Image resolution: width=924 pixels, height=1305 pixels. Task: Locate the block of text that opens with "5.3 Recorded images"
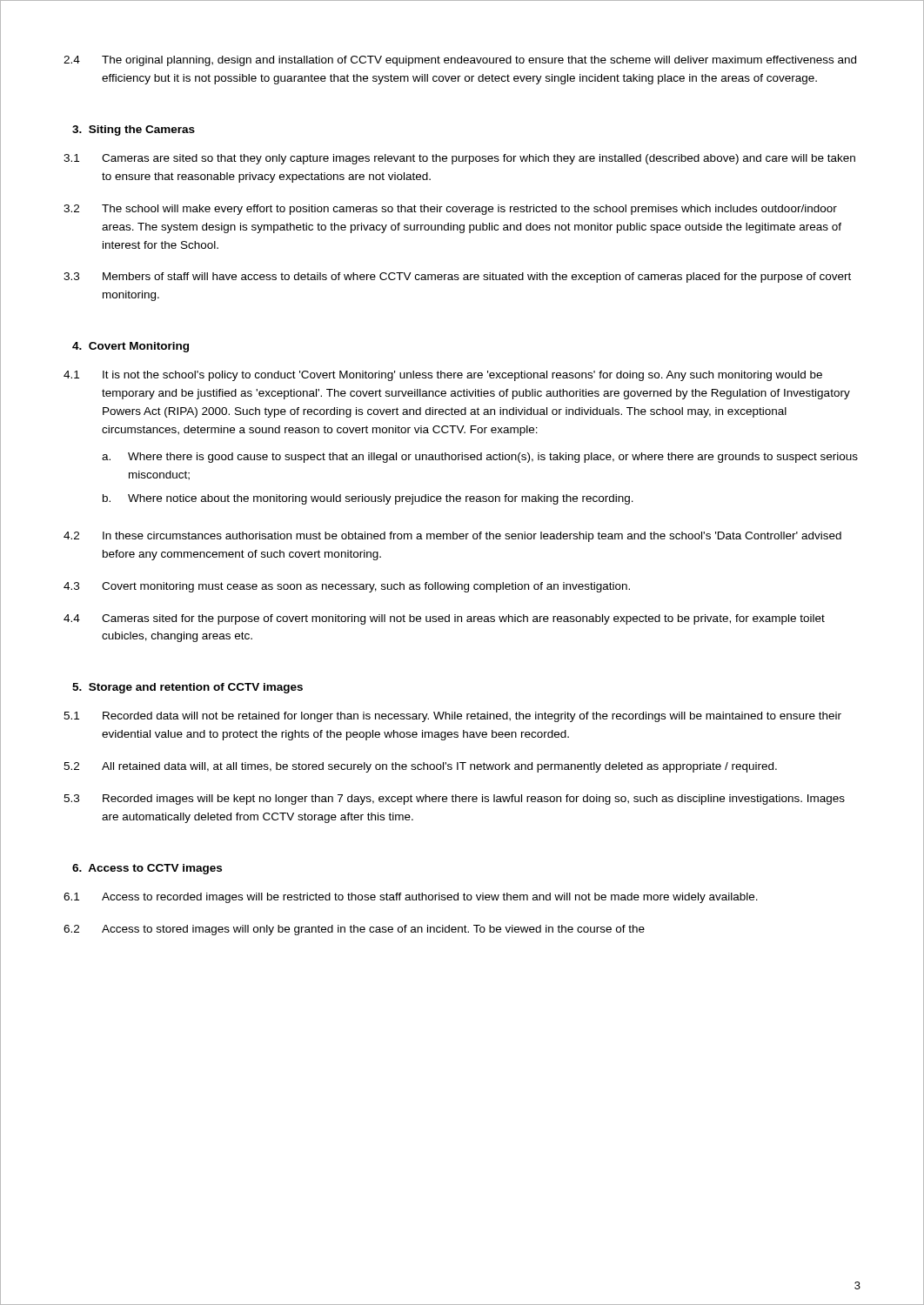click(462, 808)
